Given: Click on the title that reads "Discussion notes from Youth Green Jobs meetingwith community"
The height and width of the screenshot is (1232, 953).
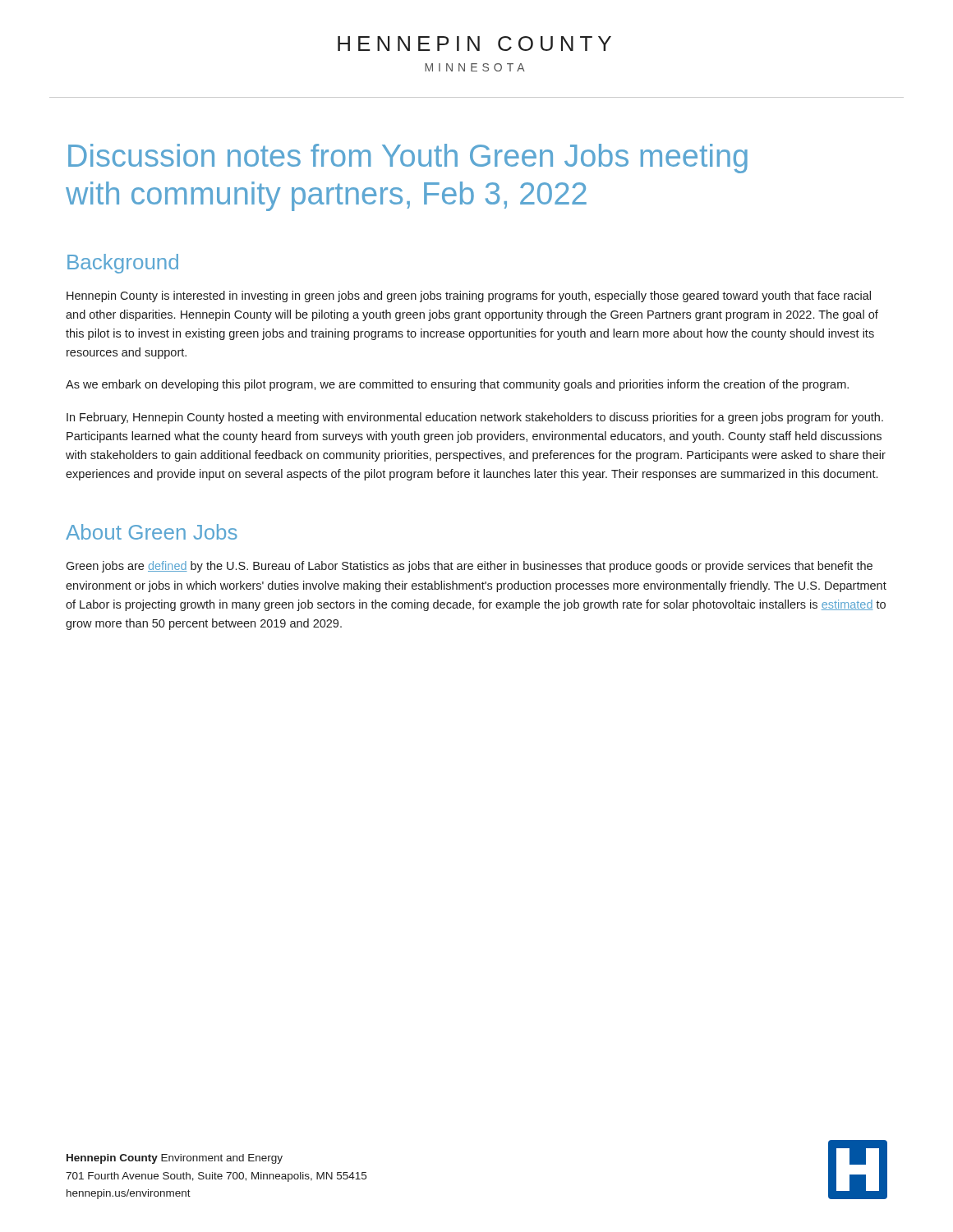Looking at the screenshot, I should coord(476,175).
